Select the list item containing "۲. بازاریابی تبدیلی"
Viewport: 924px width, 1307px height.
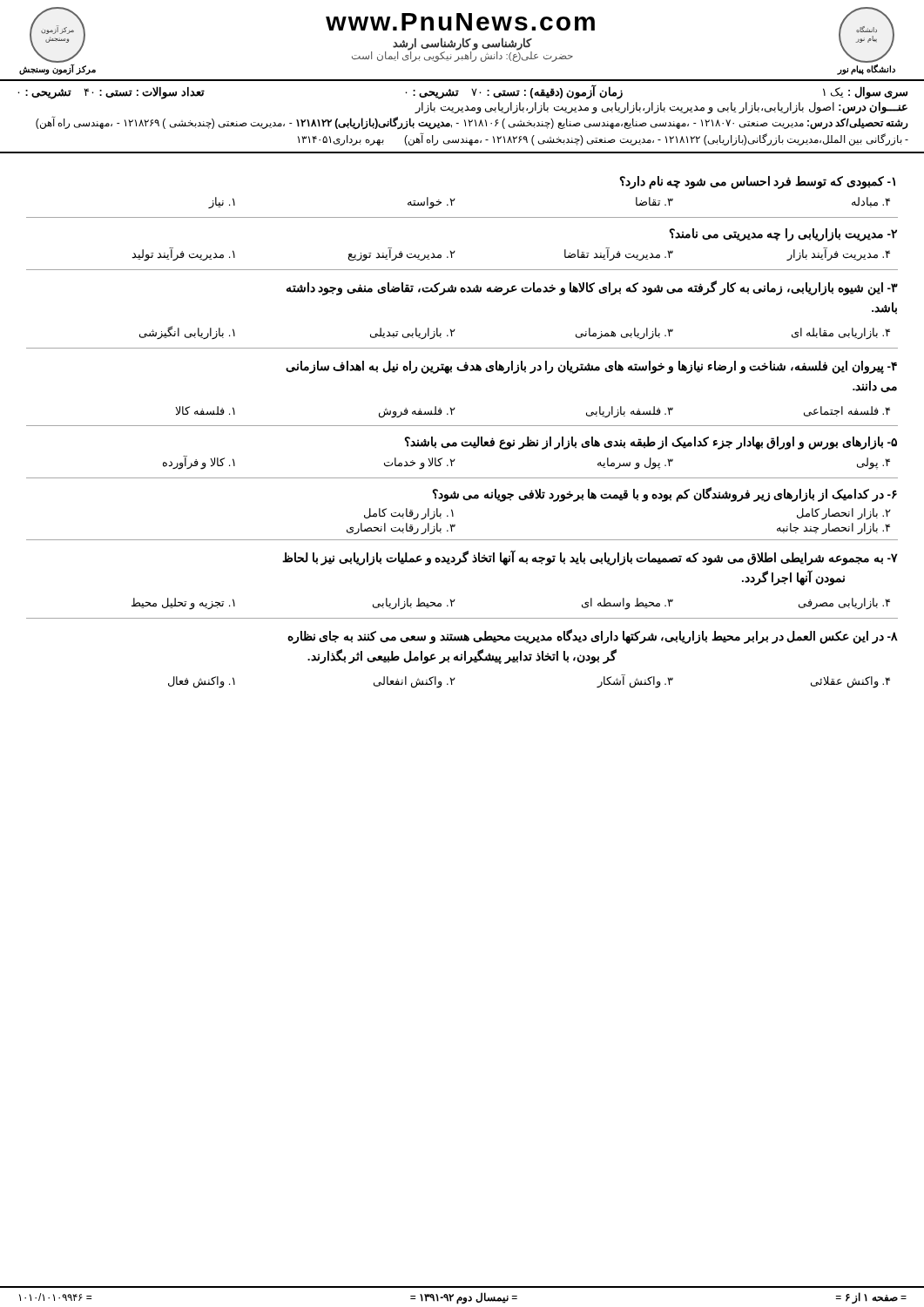[412, 332]
